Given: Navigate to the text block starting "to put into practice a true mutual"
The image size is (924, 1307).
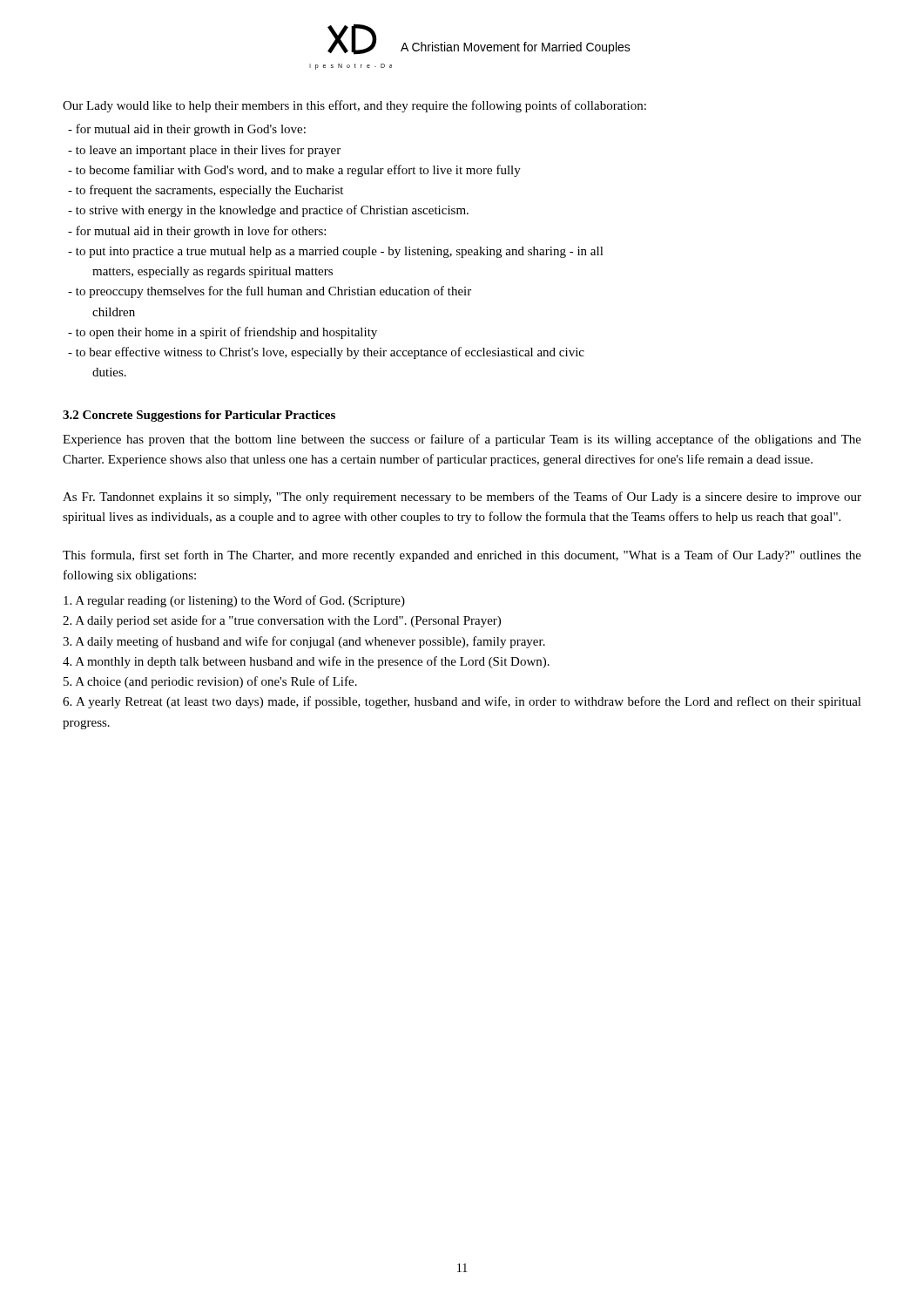Looking at the screenshot, I should [x=336, y=261].
